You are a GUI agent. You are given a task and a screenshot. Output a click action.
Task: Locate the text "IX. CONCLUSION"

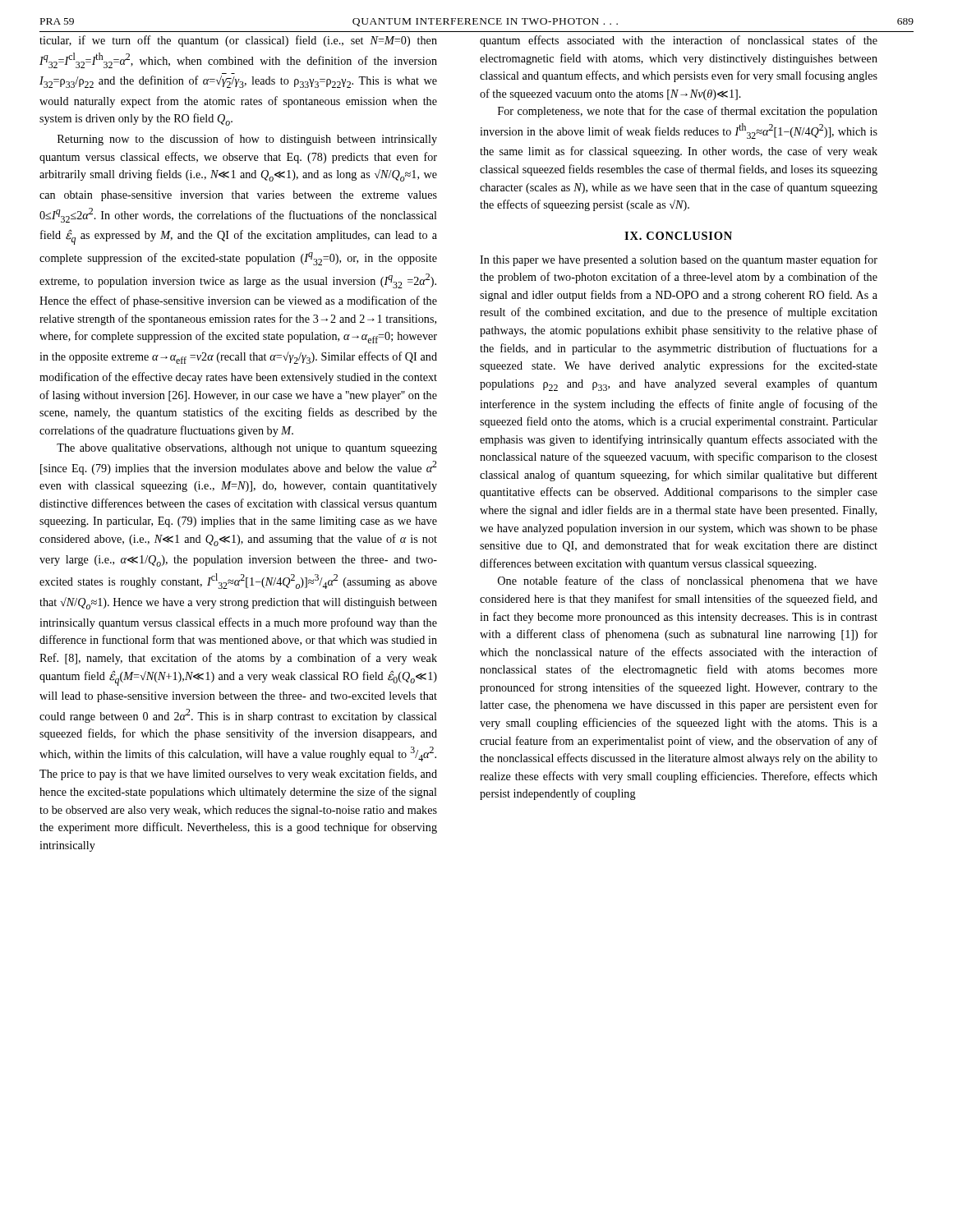[x=679, y=235]
